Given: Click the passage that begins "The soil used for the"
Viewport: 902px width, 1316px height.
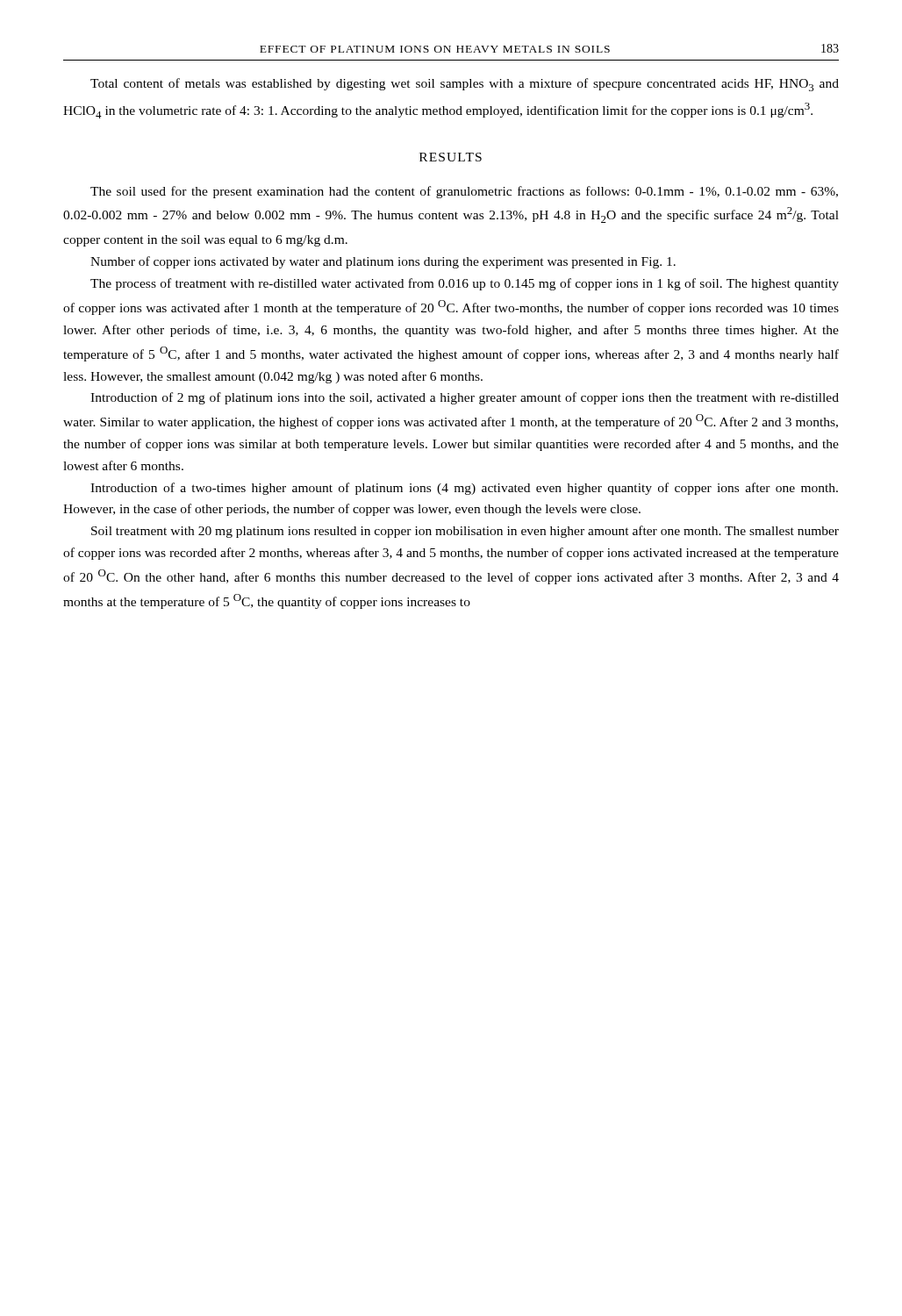Looking at the screenshot, I should (451, 216).
